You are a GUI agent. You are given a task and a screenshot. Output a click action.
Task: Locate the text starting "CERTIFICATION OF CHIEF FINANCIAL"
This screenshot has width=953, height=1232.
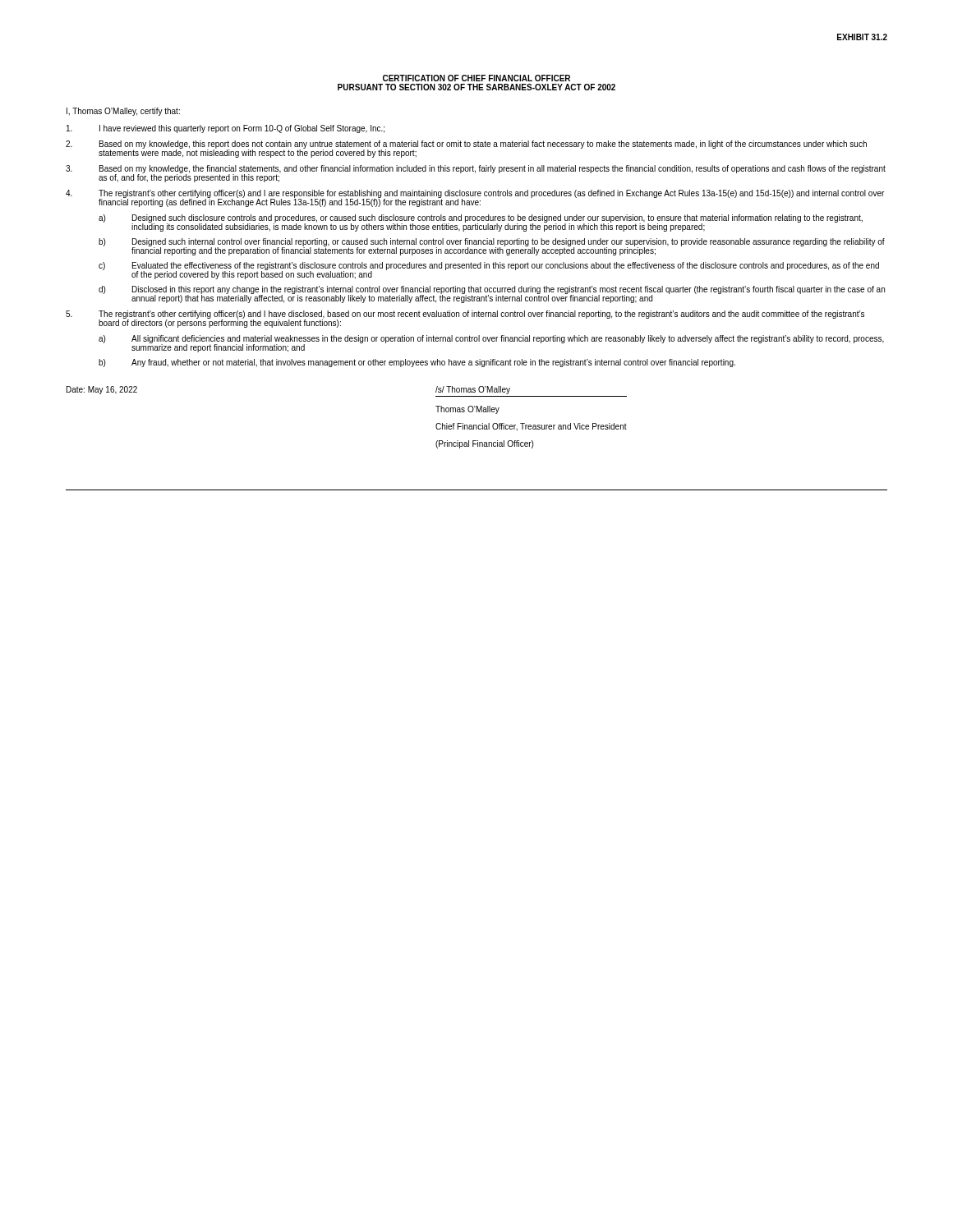(x=476, y=83)
